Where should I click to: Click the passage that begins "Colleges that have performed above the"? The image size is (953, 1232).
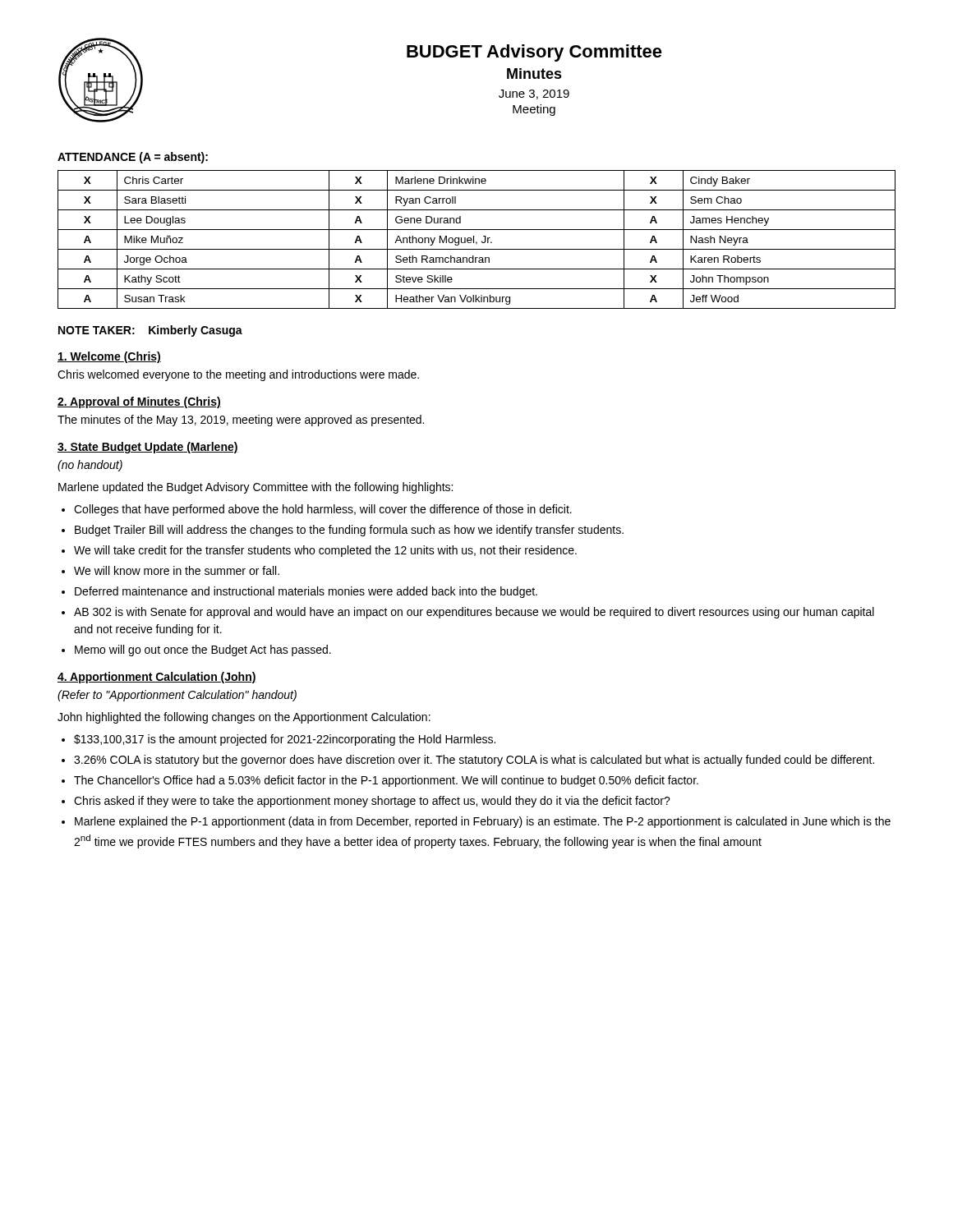click(323, 509)
